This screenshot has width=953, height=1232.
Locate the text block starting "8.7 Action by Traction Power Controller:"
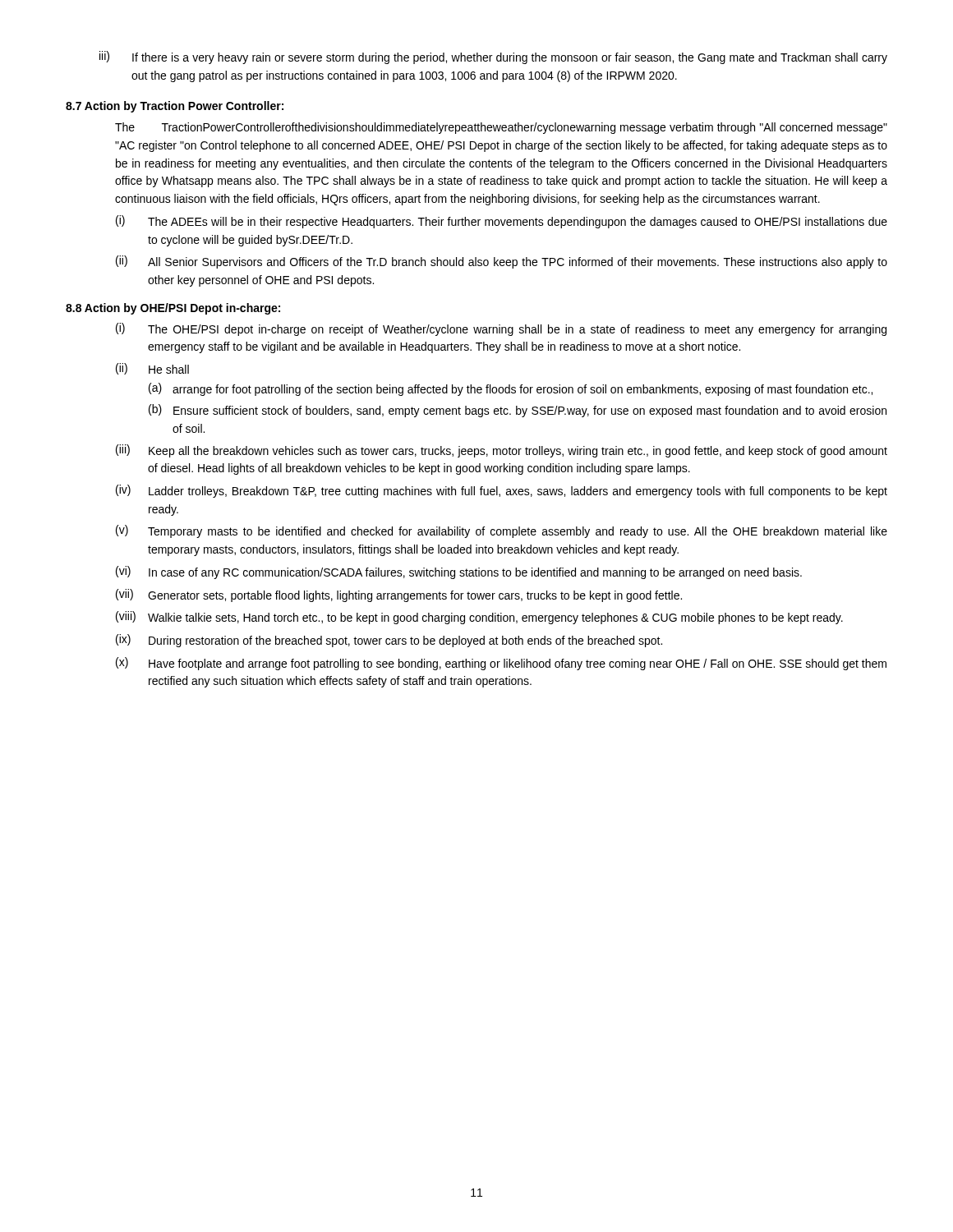coord(175,106)
